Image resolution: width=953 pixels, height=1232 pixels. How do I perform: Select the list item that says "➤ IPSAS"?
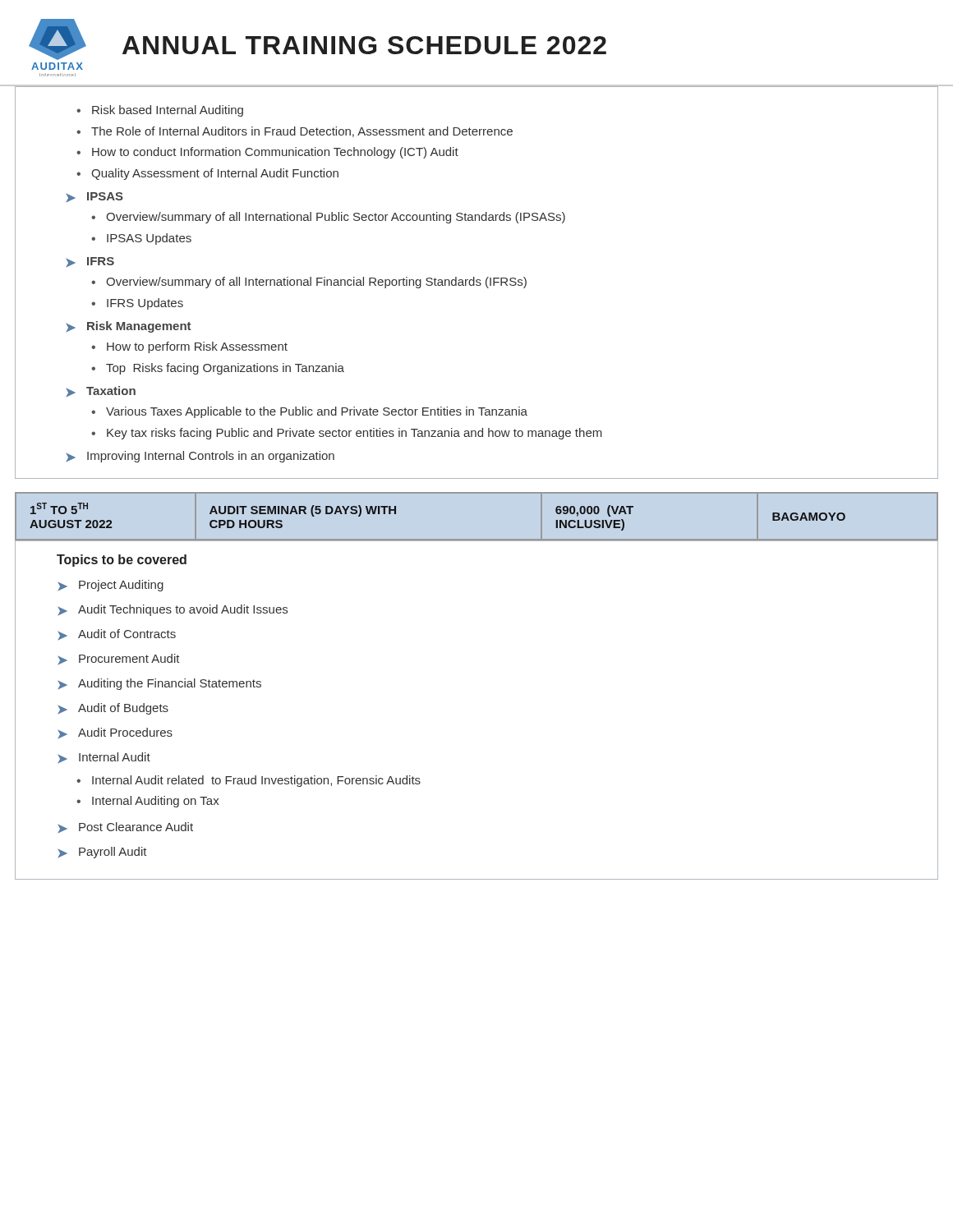point(94,197)
